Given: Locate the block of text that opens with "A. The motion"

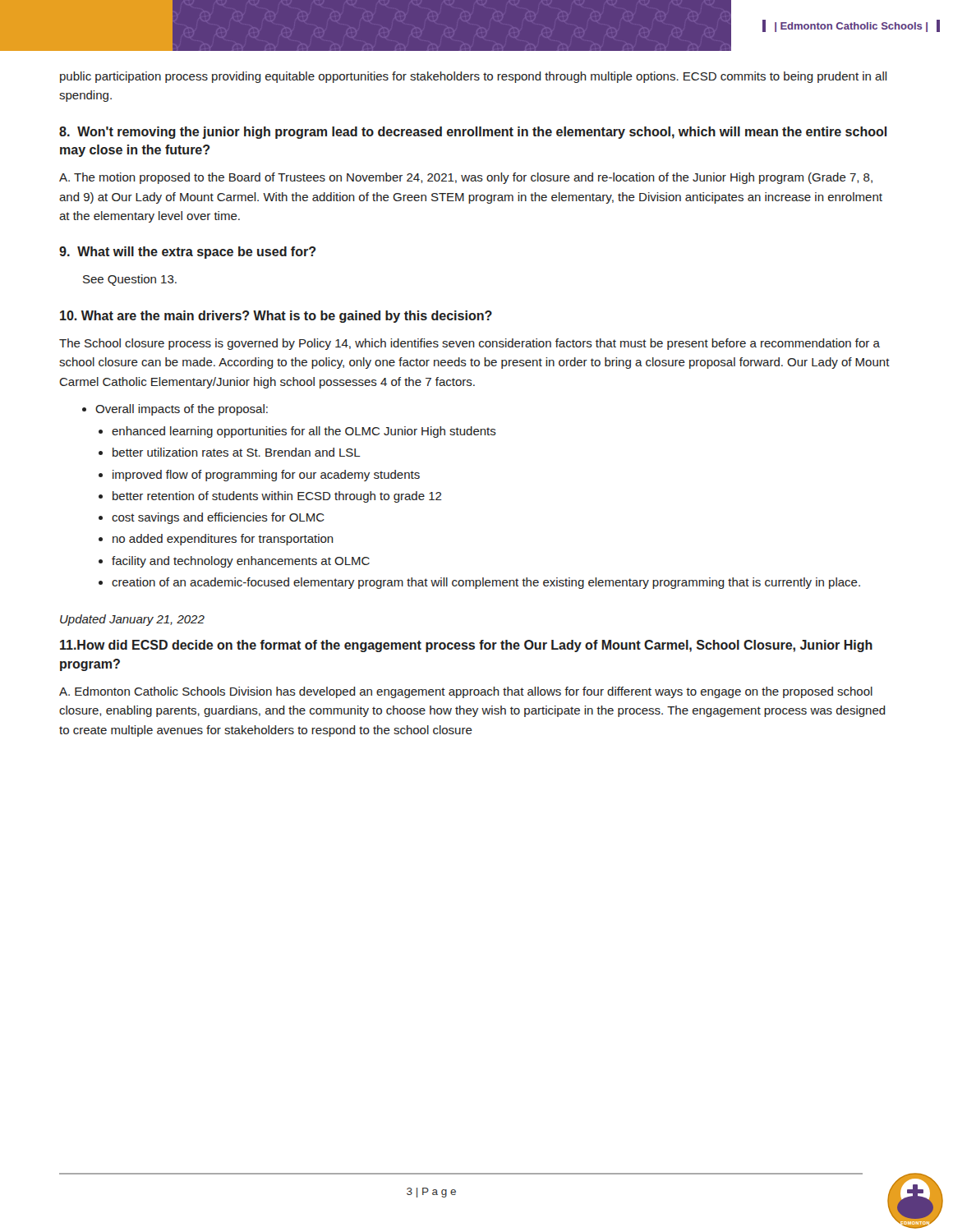Looking at the screenshot, I should click(x=471, y=196).
